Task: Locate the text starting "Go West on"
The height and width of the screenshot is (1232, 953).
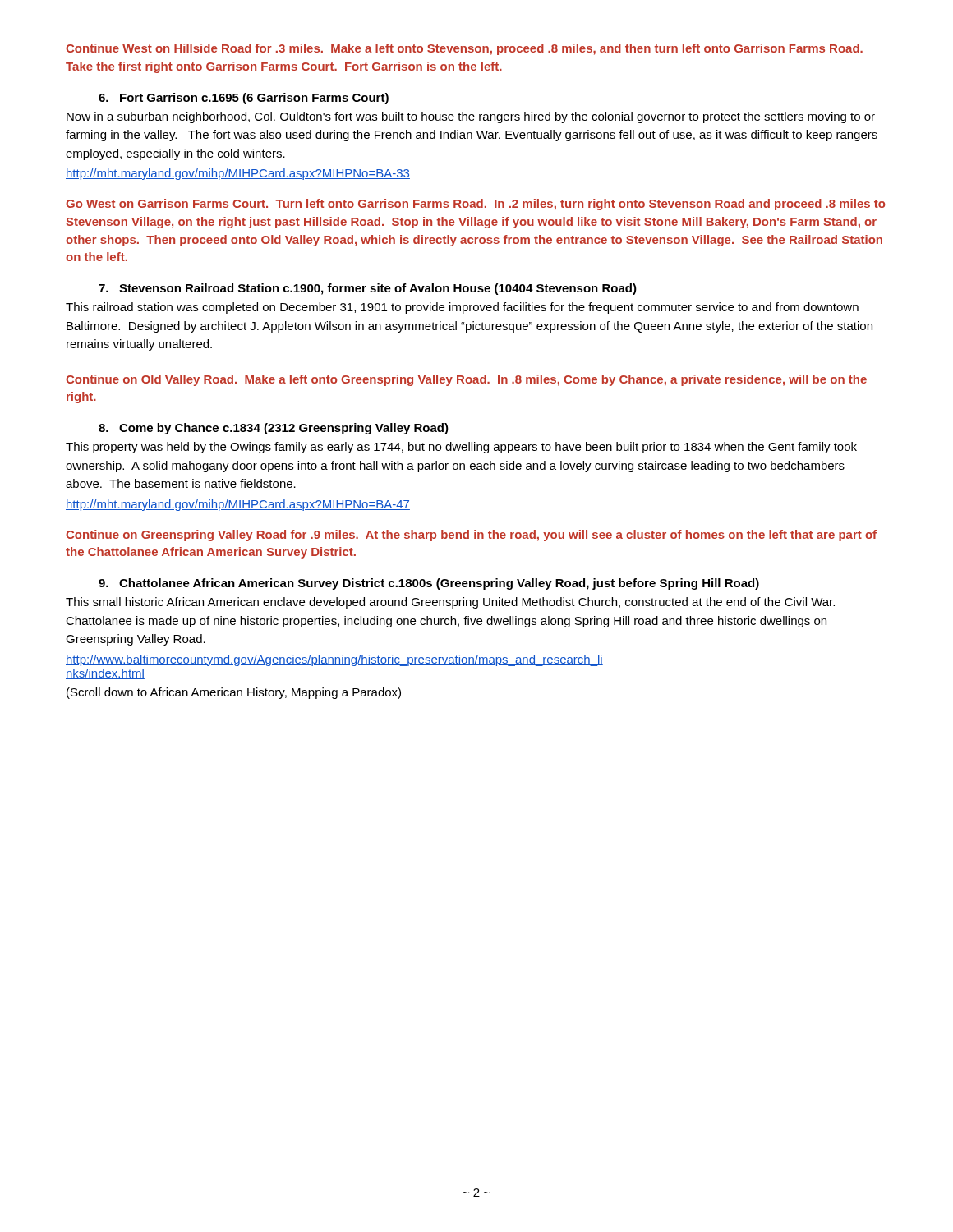Action: point(476,230)
